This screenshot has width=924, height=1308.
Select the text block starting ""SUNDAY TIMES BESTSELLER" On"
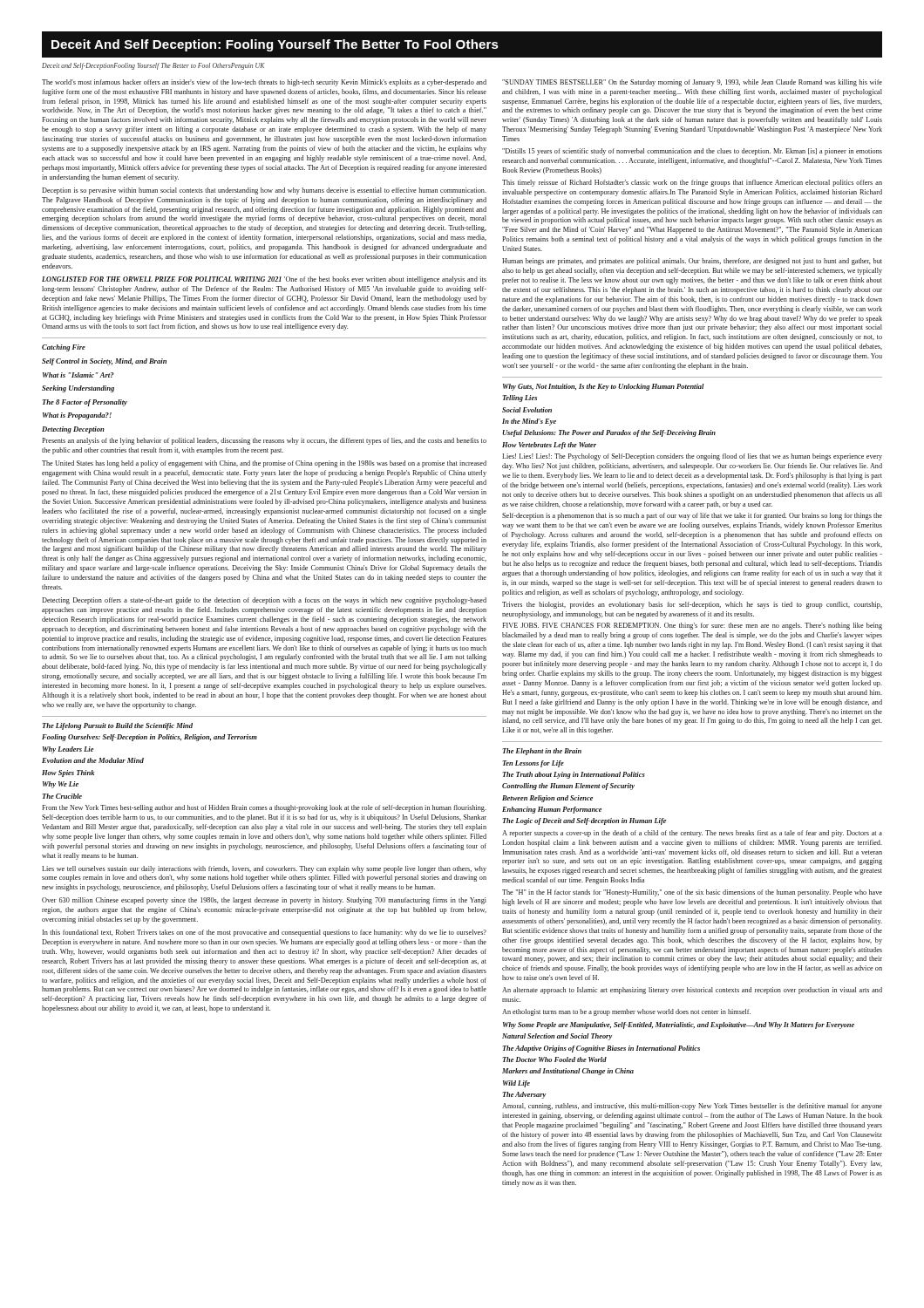click(692, 111)
